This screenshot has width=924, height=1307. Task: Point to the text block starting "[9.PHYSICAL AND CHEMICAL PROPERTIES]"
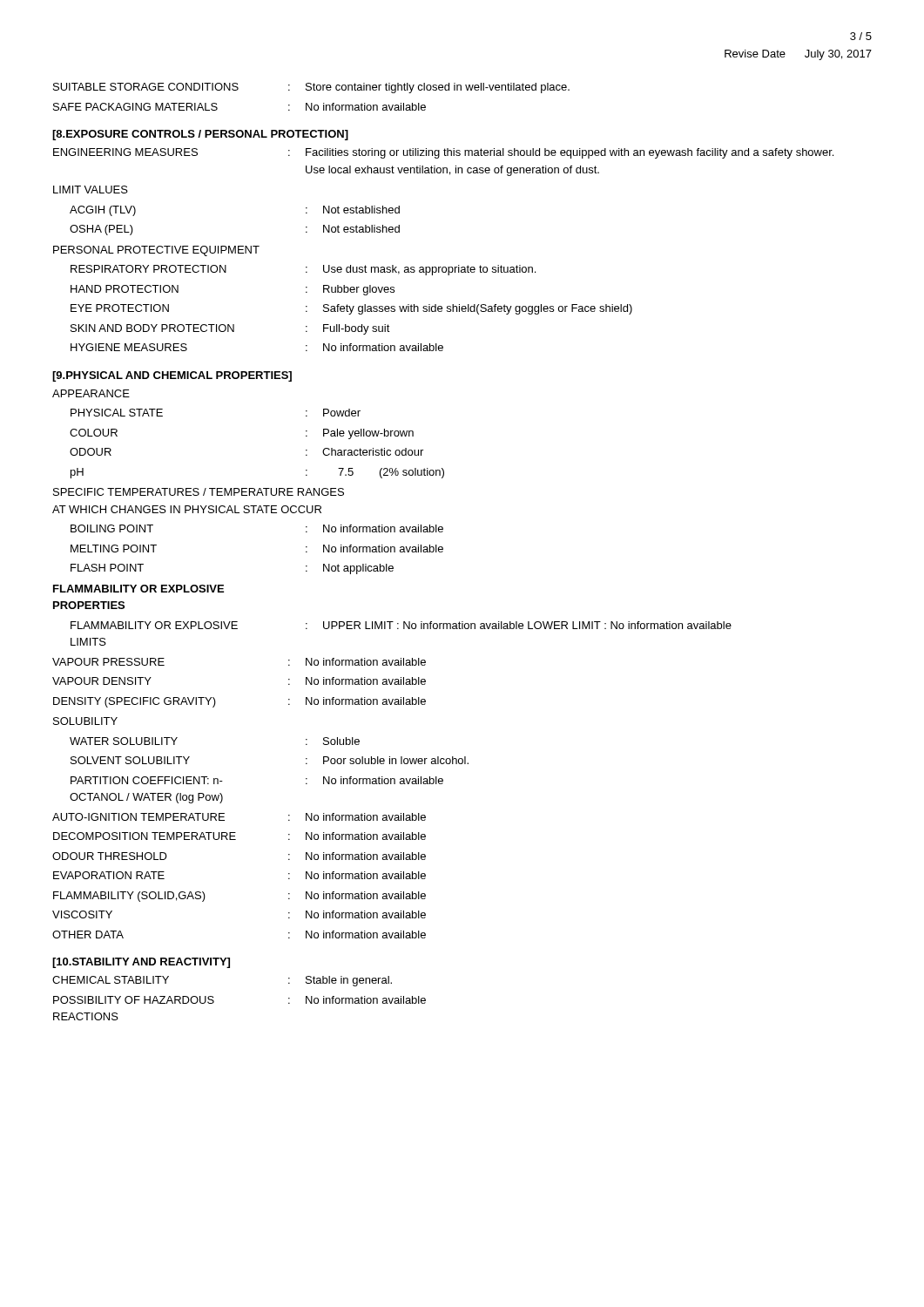click(x=172, y=375)
